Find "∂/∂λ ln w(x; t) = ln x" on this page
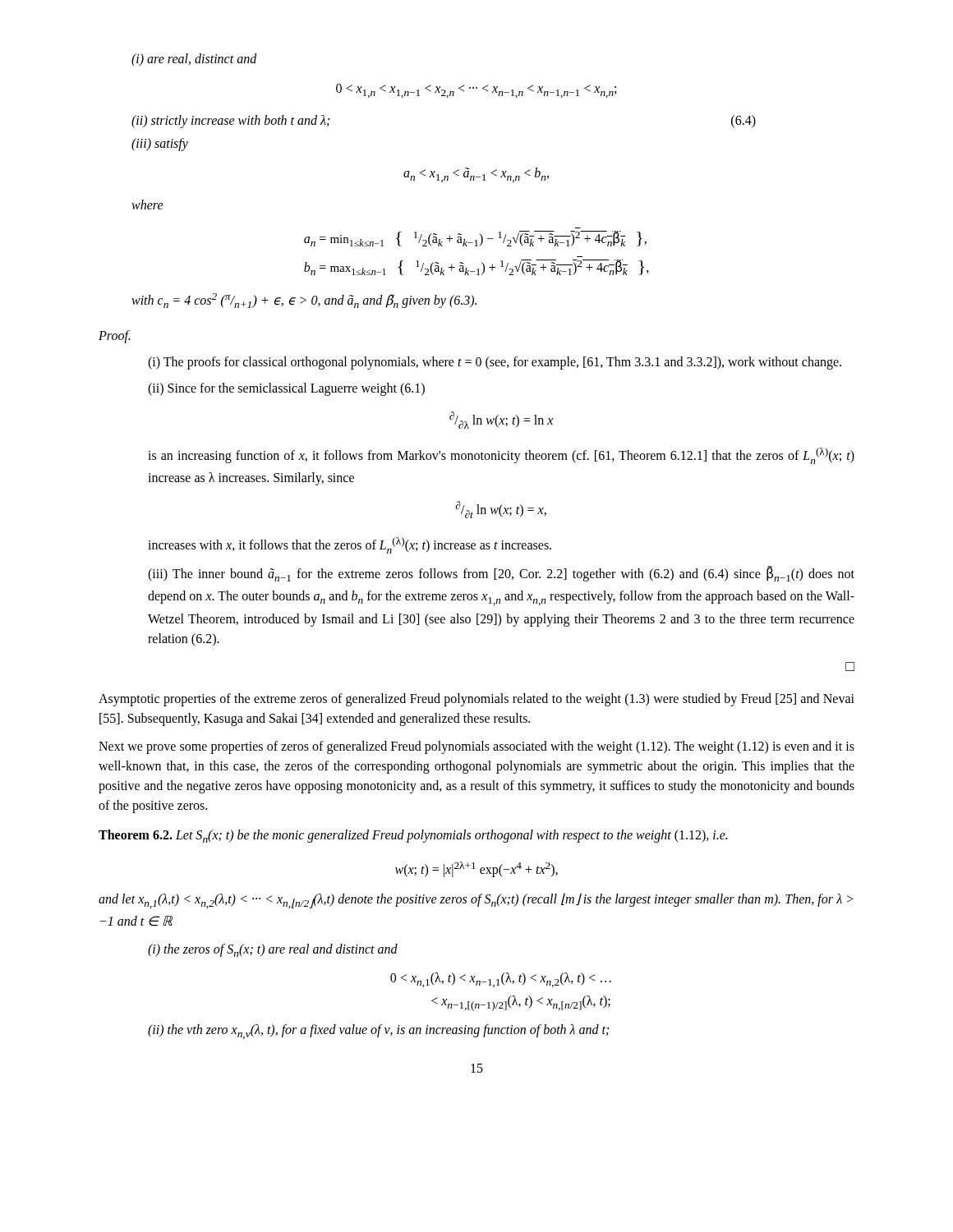Viewport: 953px width, 1232px height. click(501, 421)
